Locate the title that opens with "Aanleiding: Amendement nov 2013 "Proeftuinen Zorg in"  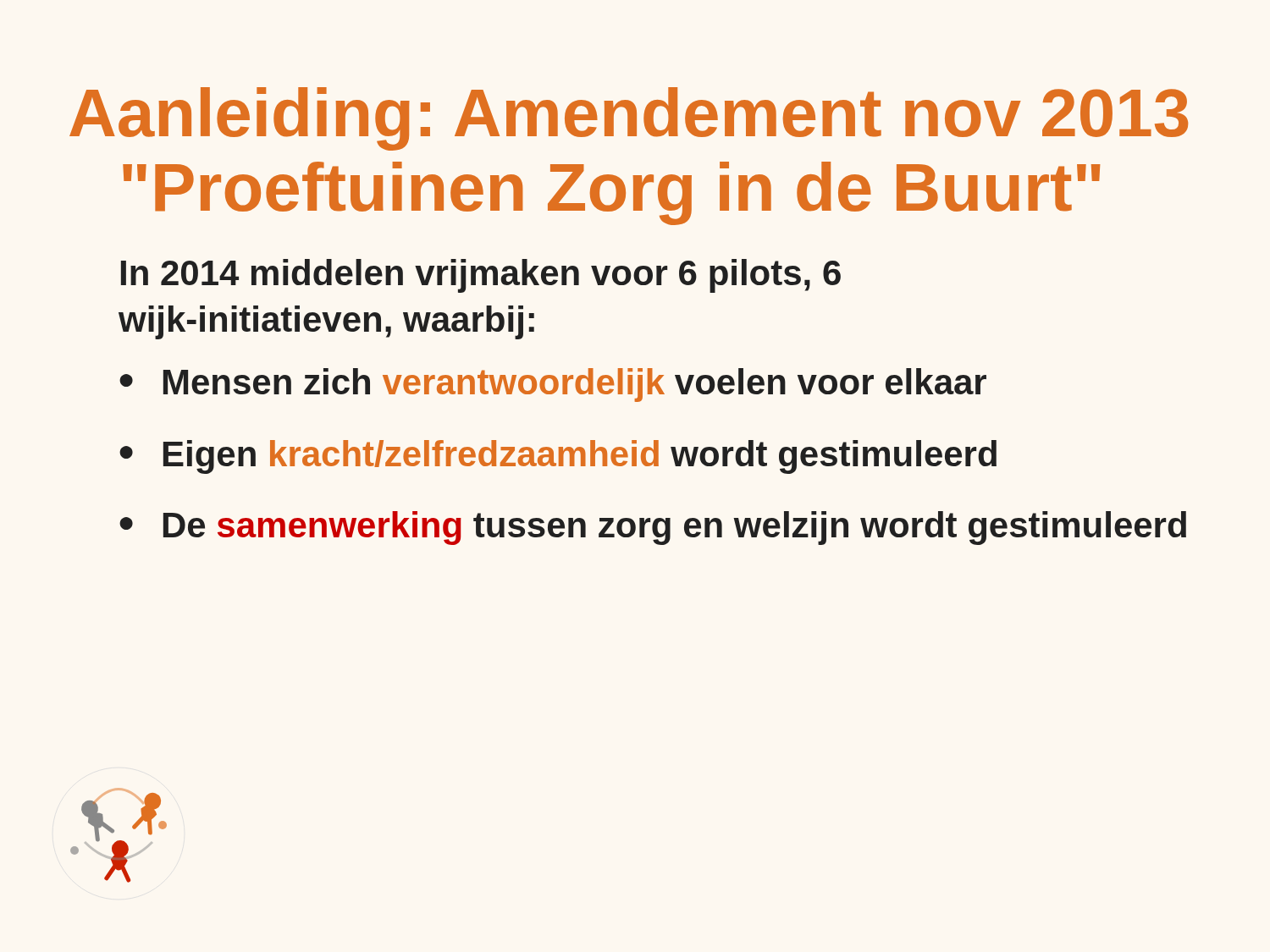[x=635, y=151]
